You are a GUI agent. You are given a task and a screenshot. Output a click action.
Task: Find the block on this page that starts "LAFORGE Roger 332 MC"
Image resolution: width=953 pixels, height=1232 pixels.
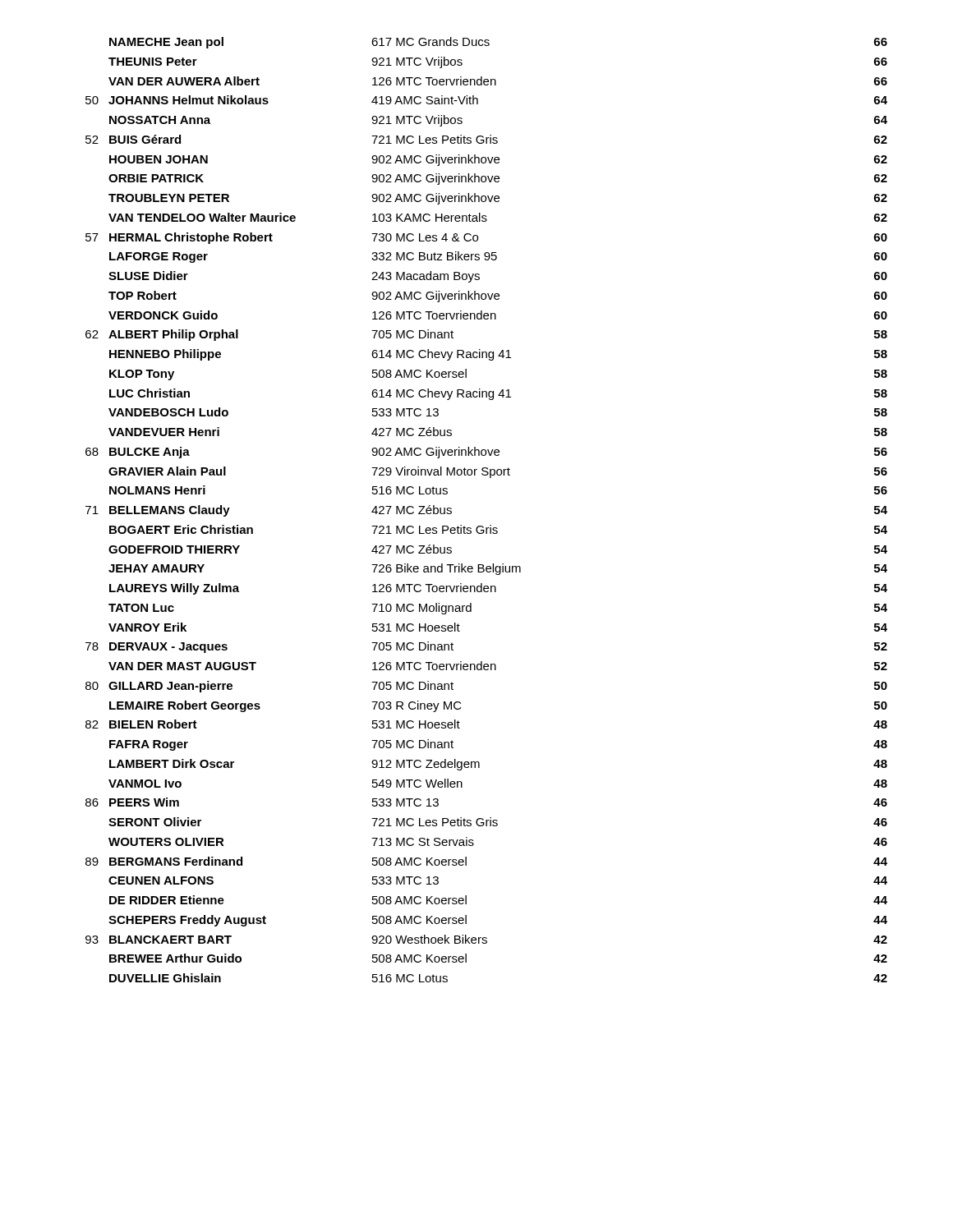[x=498, y=256]
